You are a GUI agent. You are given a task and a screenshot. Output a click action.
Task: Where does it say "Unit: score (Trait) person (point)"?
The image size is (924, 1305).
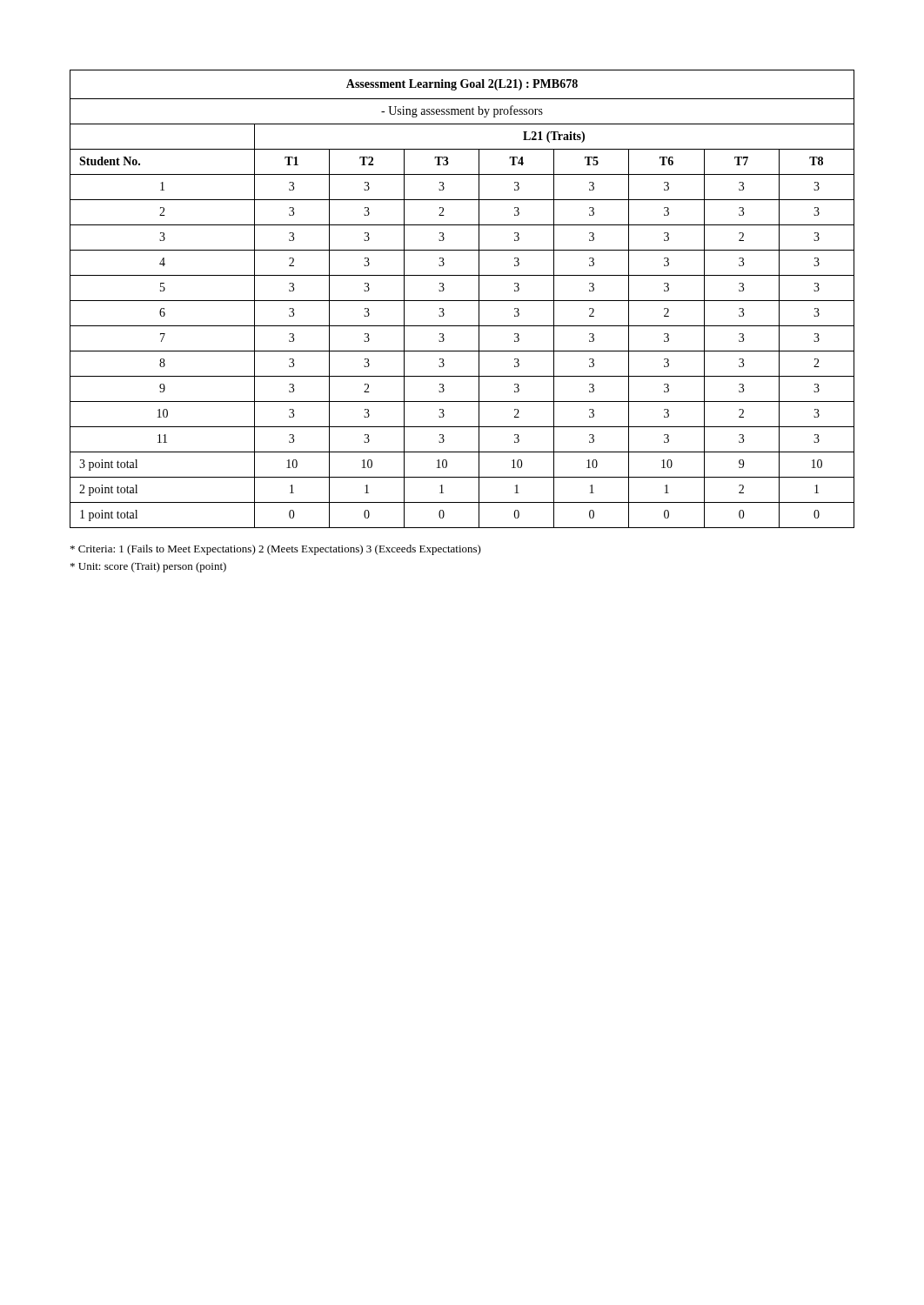(148, 567)
